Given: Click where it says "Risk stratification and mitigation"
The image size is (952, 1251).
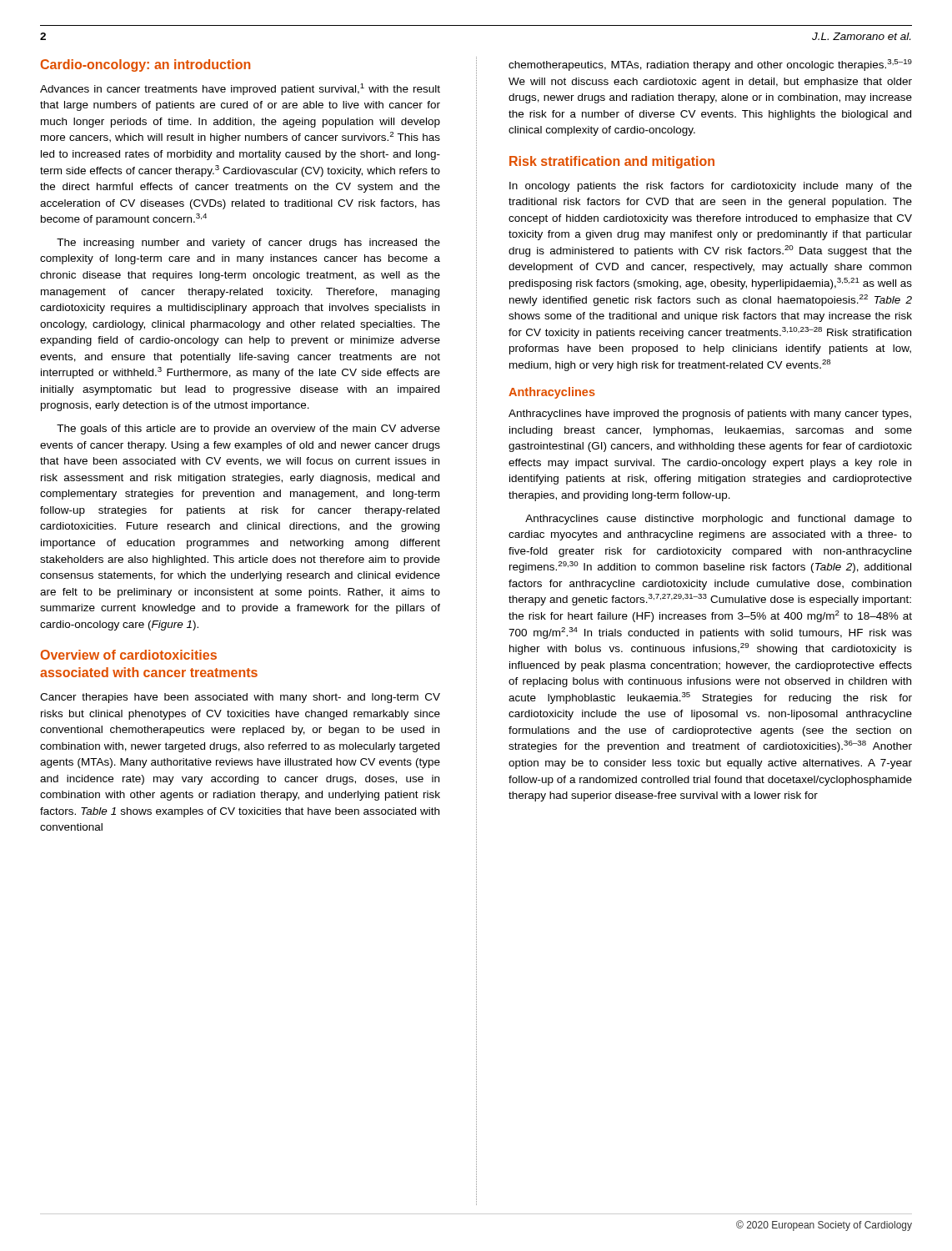Looking at the screenshot, I should pos(710,162).
